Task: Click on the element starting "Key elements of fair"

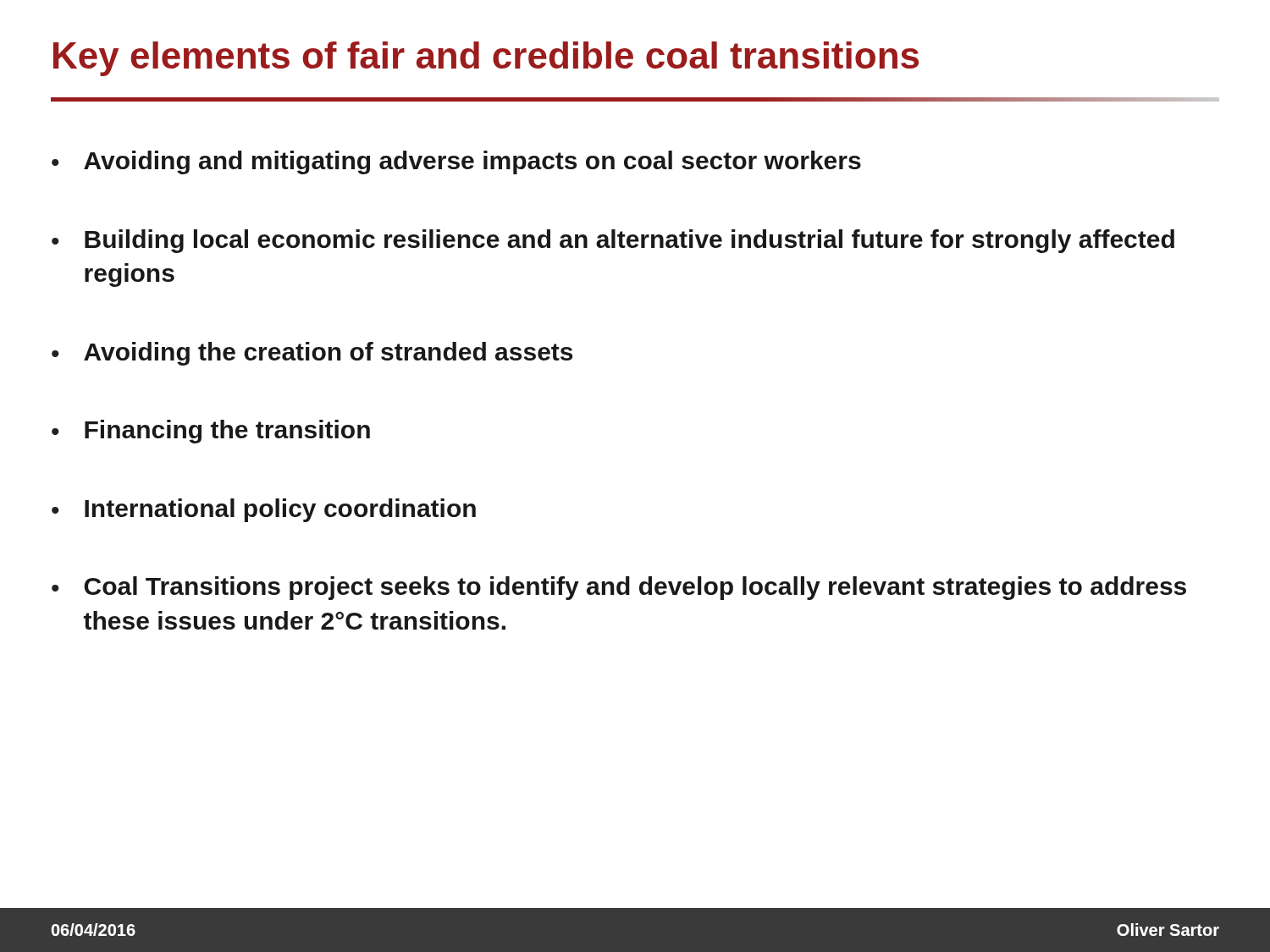Action: click(635, 68)
